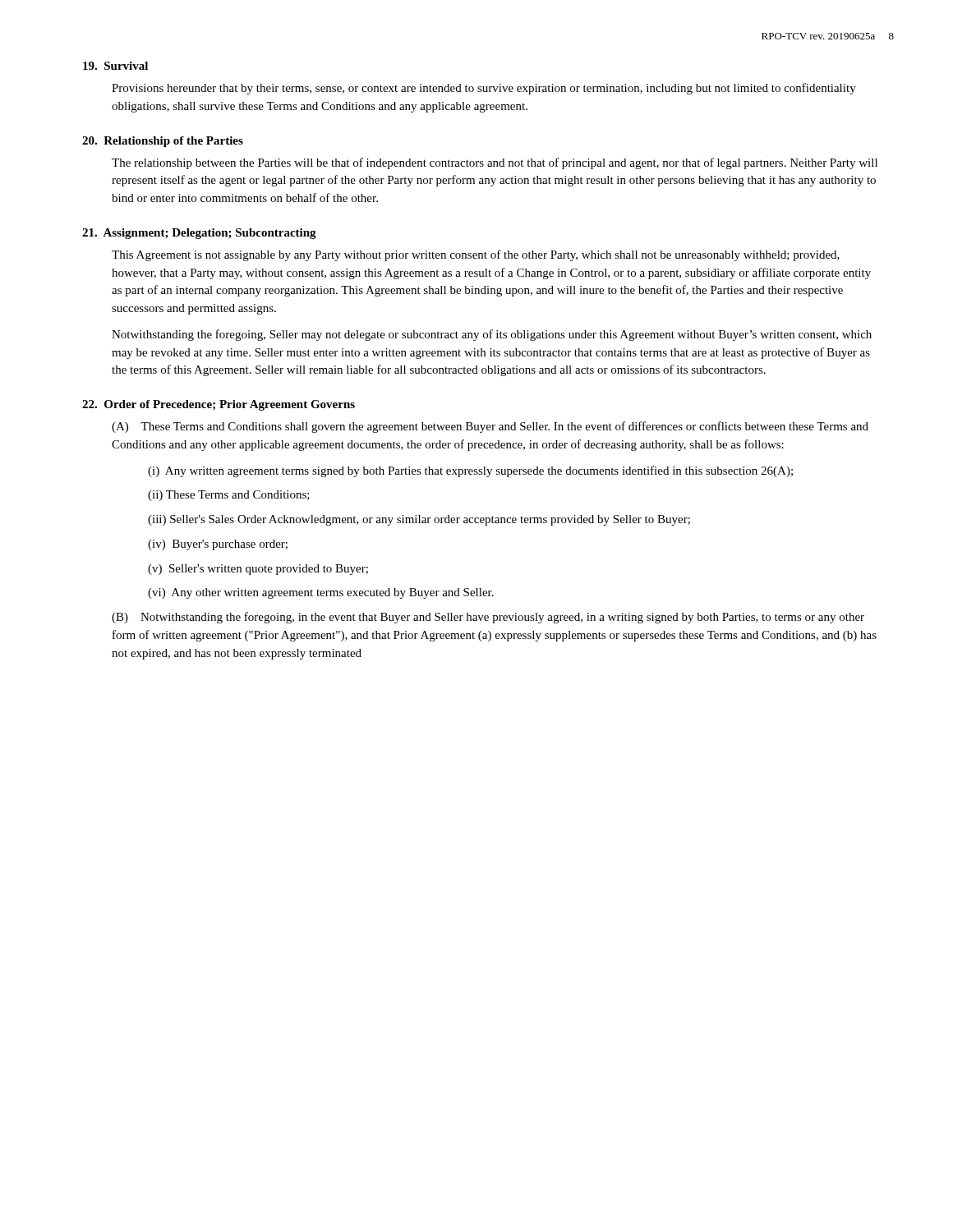The width and height of the screenshot is (953, 1232).
Task: Select the block starting "(iii) Seller's Sales Order Acknowledgment,"
Action: click(419, 519)
